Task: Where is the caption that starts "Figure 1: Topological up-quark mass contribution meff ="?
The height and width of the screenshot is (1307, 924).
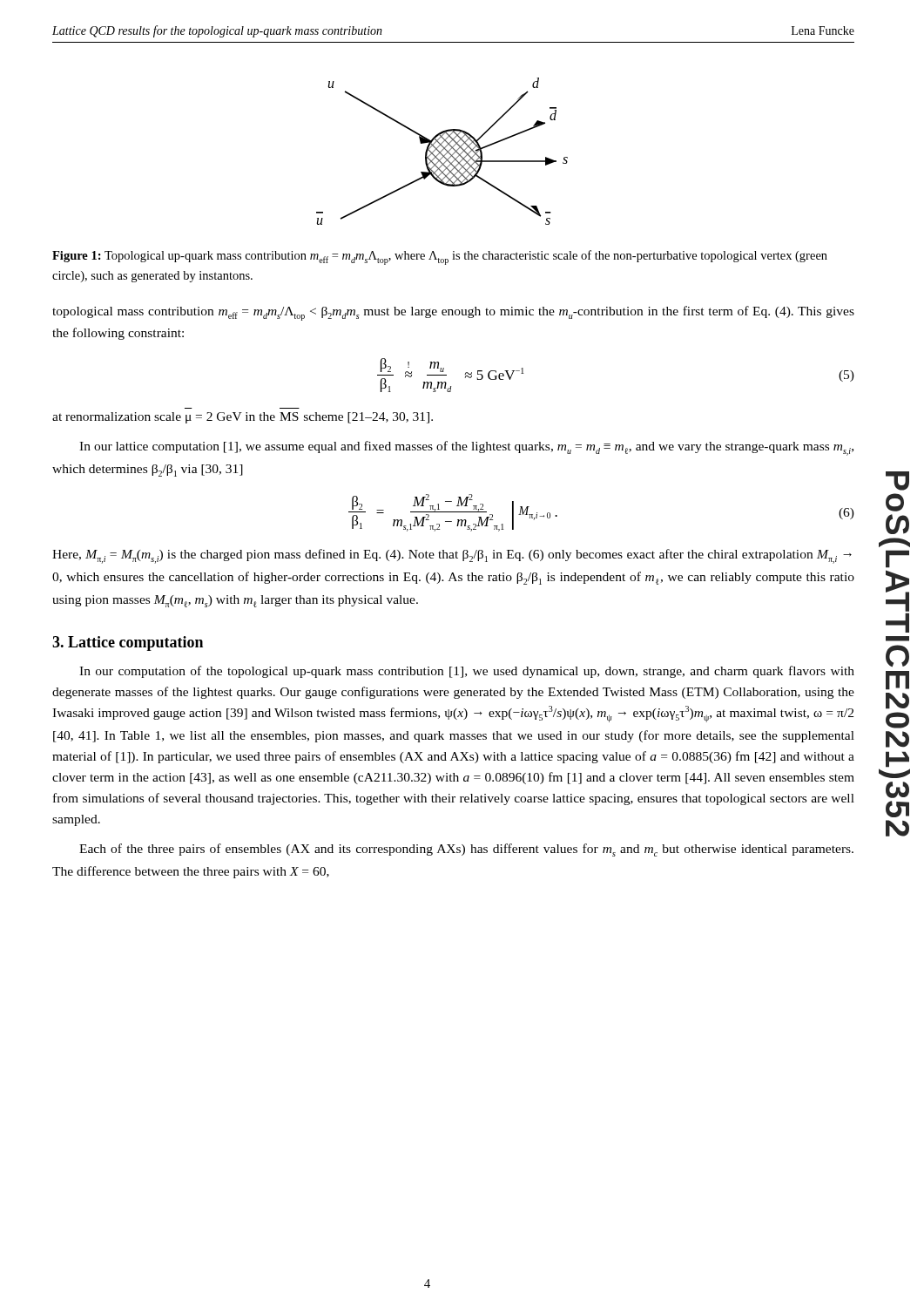Action: pos(440,265)
